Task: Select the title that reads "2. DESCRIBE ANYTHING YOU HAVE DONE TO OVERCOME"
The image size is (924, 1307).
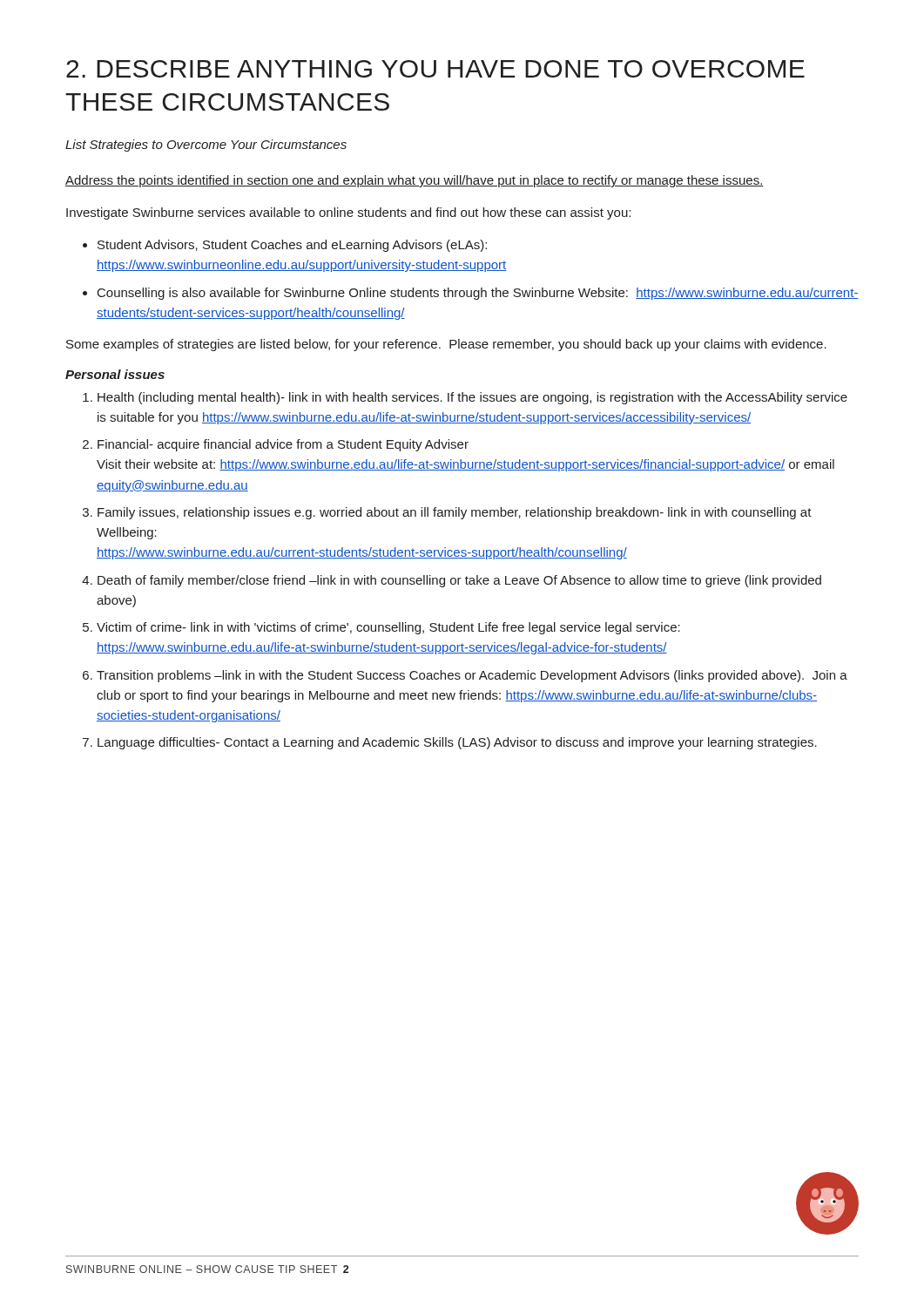Action: 435,85
